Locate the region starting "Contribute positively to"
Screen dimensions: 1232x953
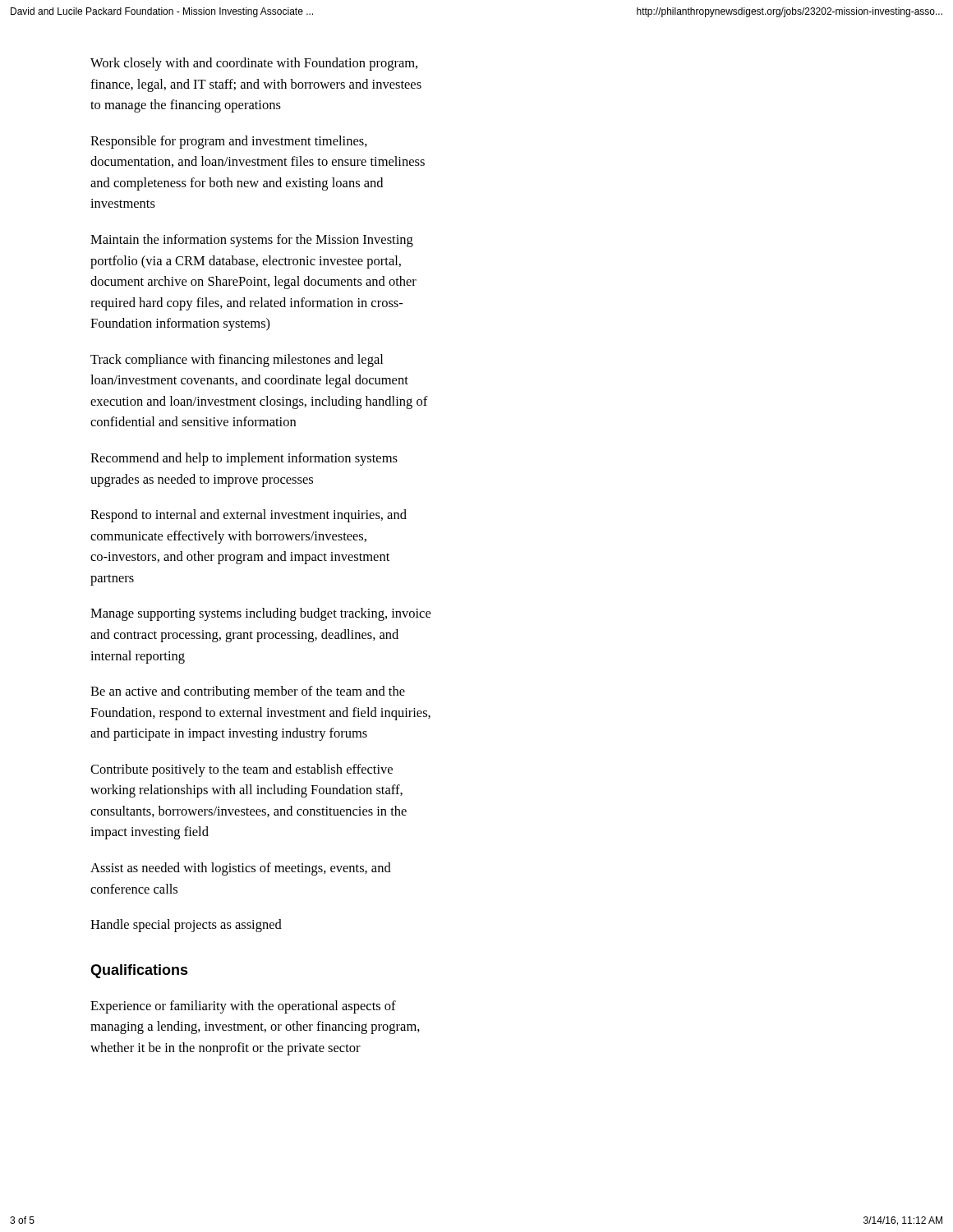249,800
